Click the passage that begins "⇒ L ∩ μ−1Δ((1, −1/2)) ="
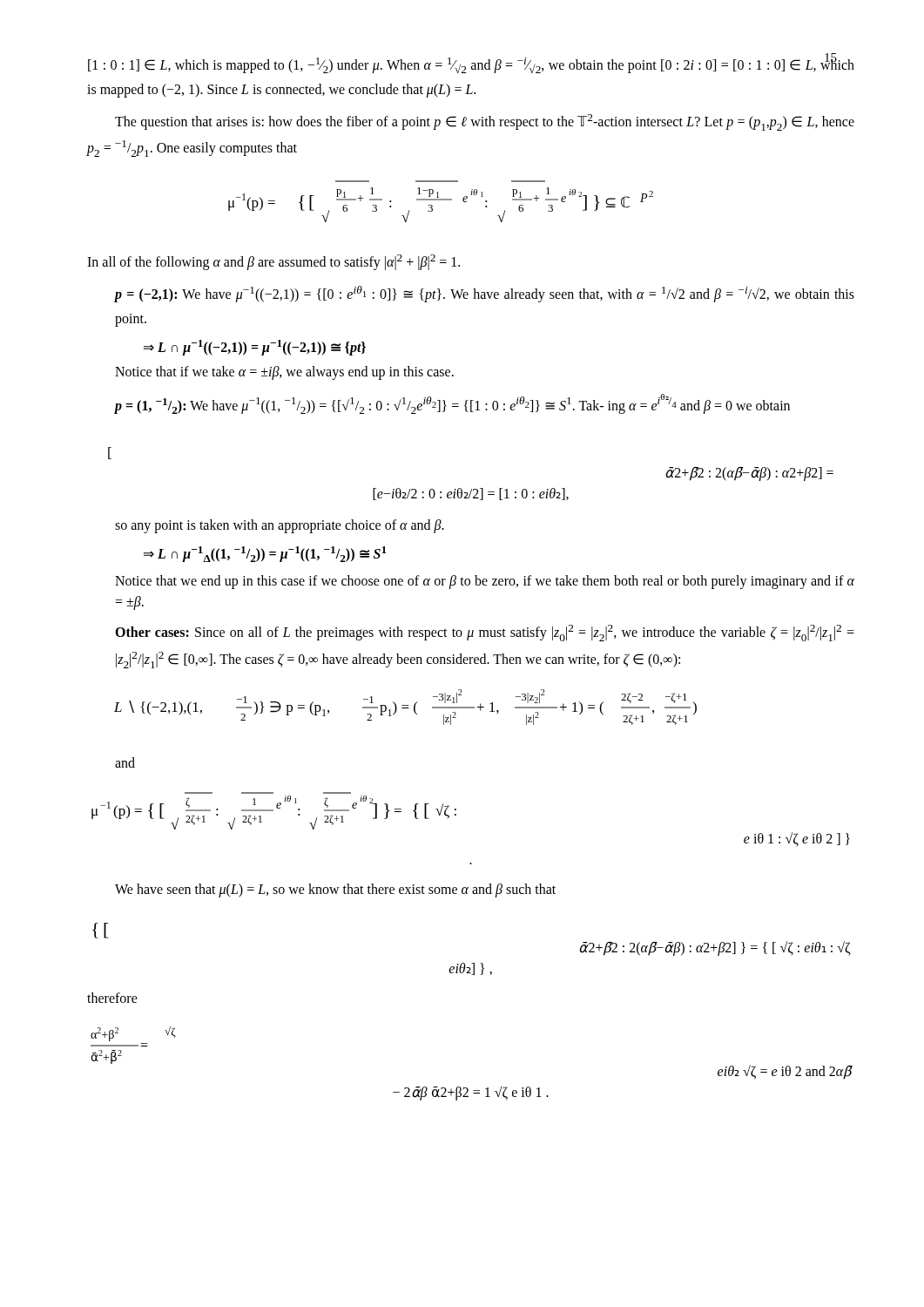The height and width of the screenshot is (1307, 924). [265, 554]
